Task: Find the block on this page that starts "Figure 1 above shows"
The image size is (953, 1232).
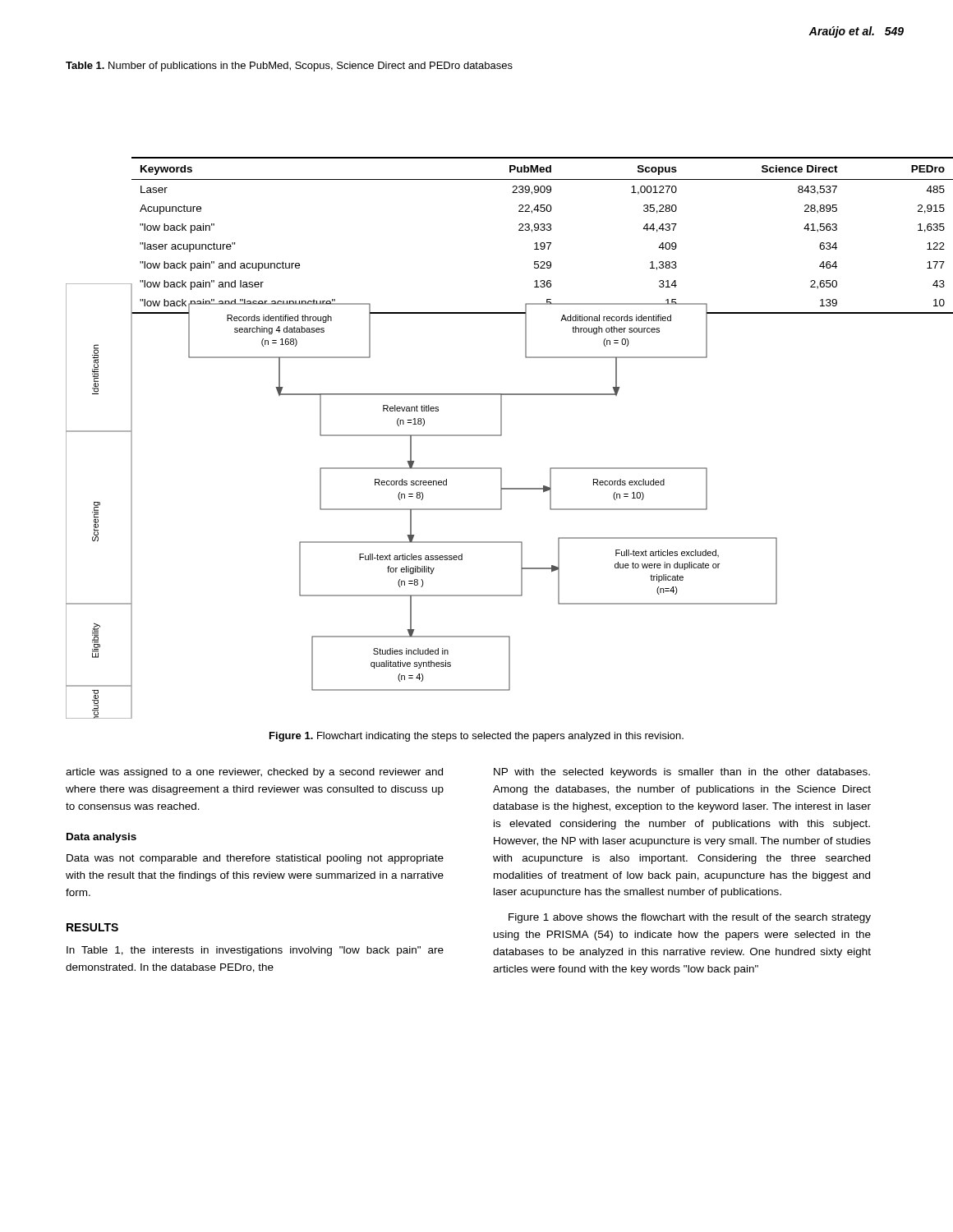Action: (x=682, y=943)
